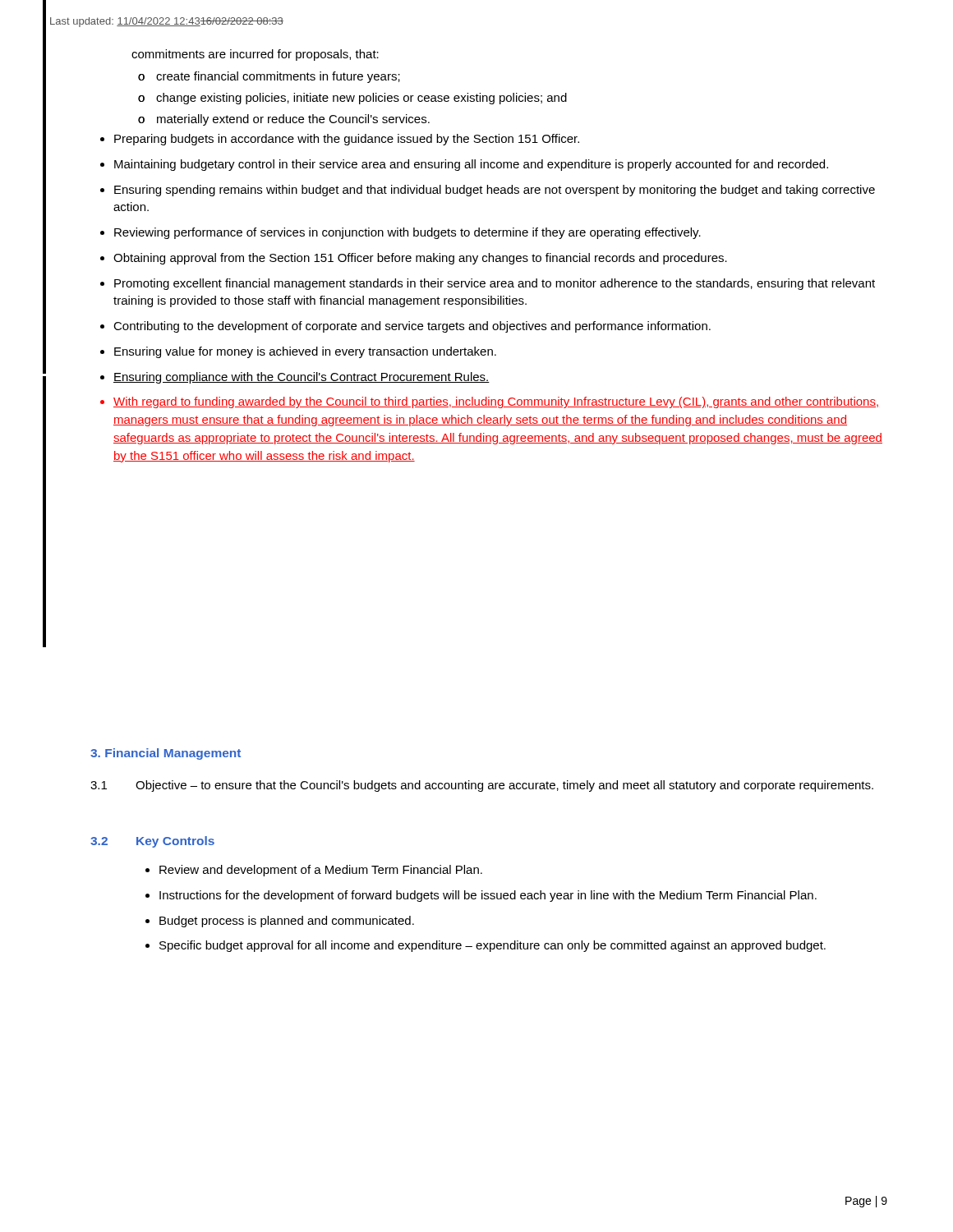Locate the block of text that opens with "Reviewing performance of services in conjunction with budgets"
This screenshot has height=1232, width=953.
click(x=500, y=232)
